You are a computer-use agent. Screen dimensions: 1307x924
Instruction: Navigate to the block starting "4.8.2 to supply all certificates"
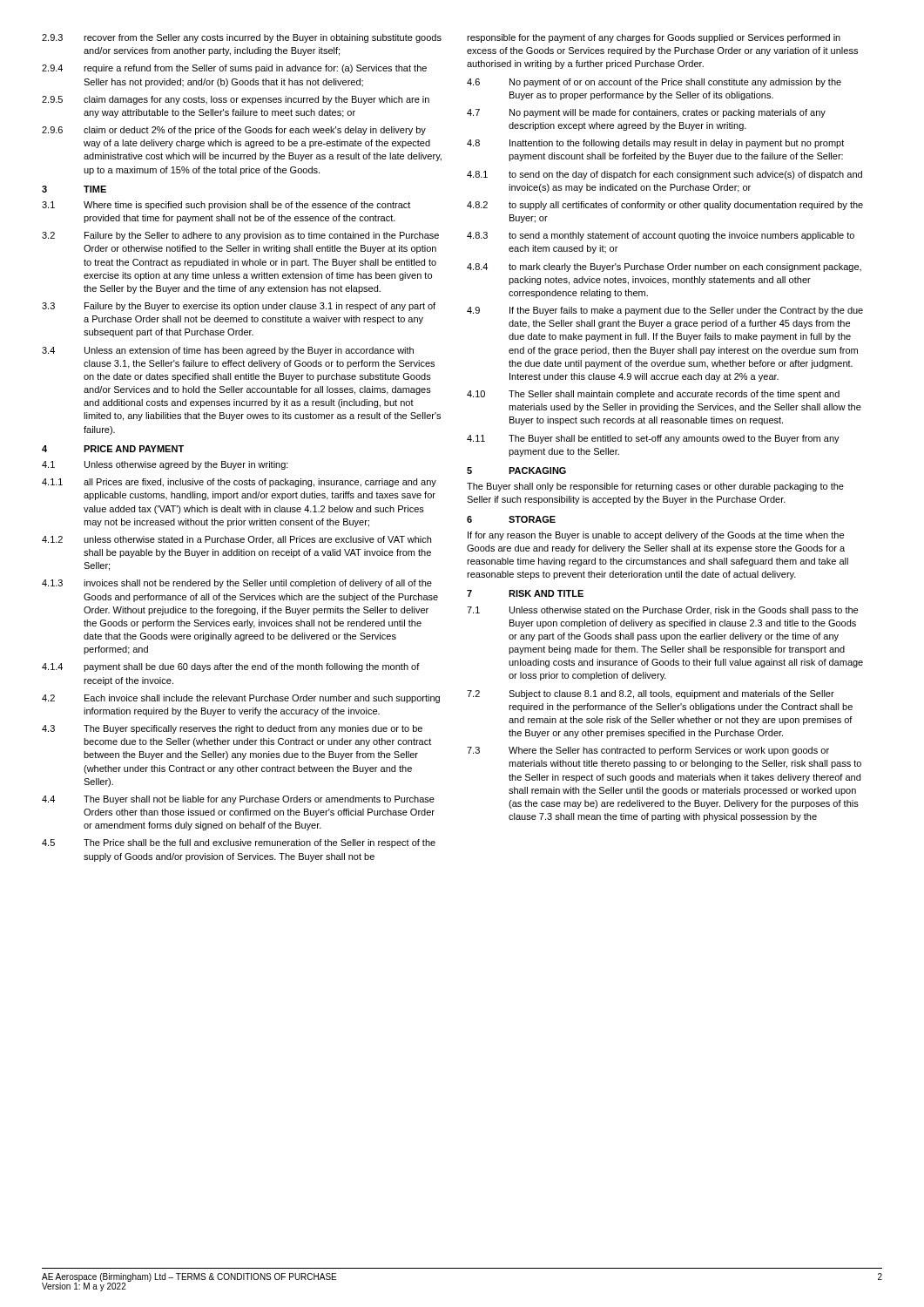[667, 212]
